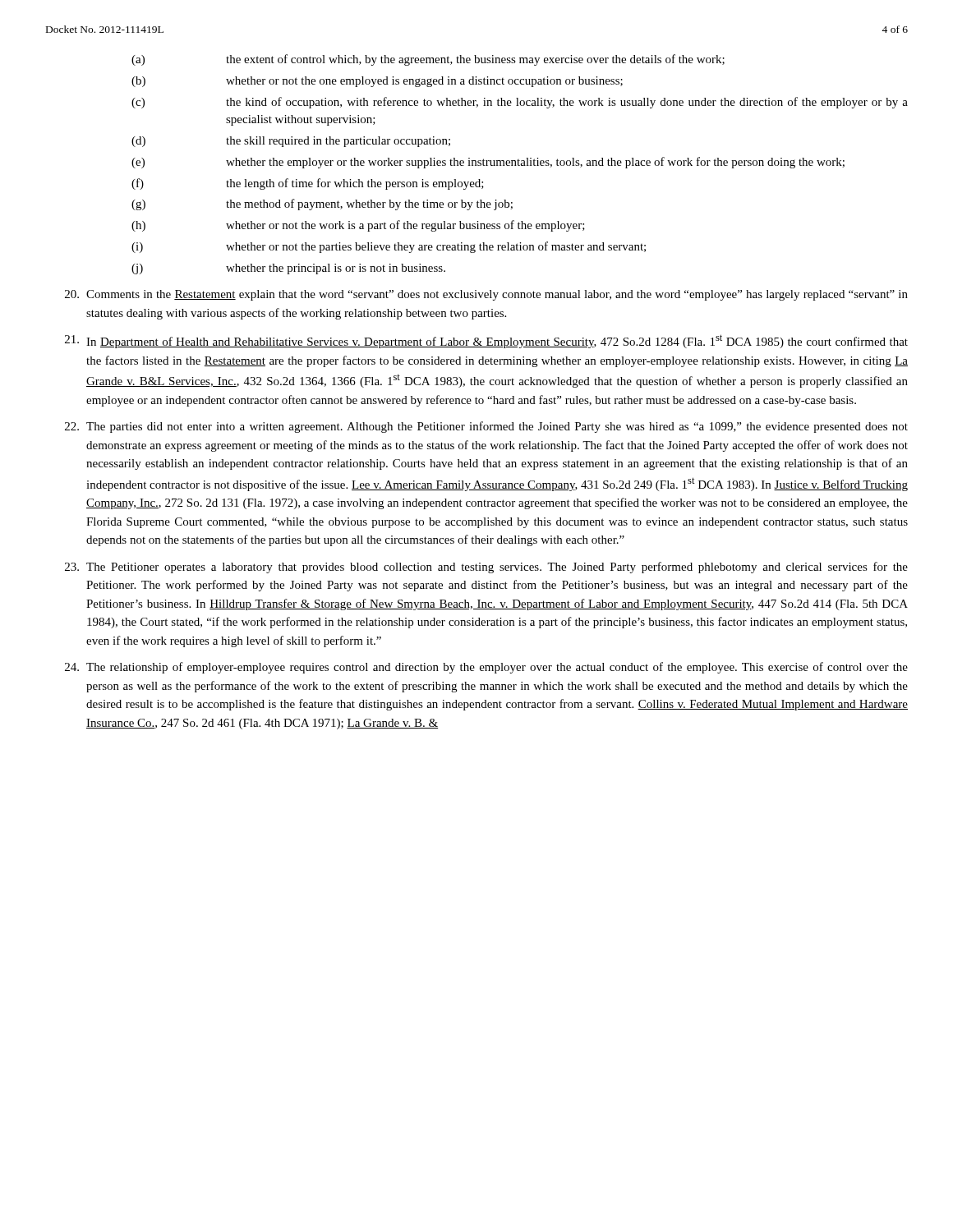The width and height of the screenshot is (953, 1232).
Task: Locate the text block starting "(d) the skill required in"
Action: [291, 142]
